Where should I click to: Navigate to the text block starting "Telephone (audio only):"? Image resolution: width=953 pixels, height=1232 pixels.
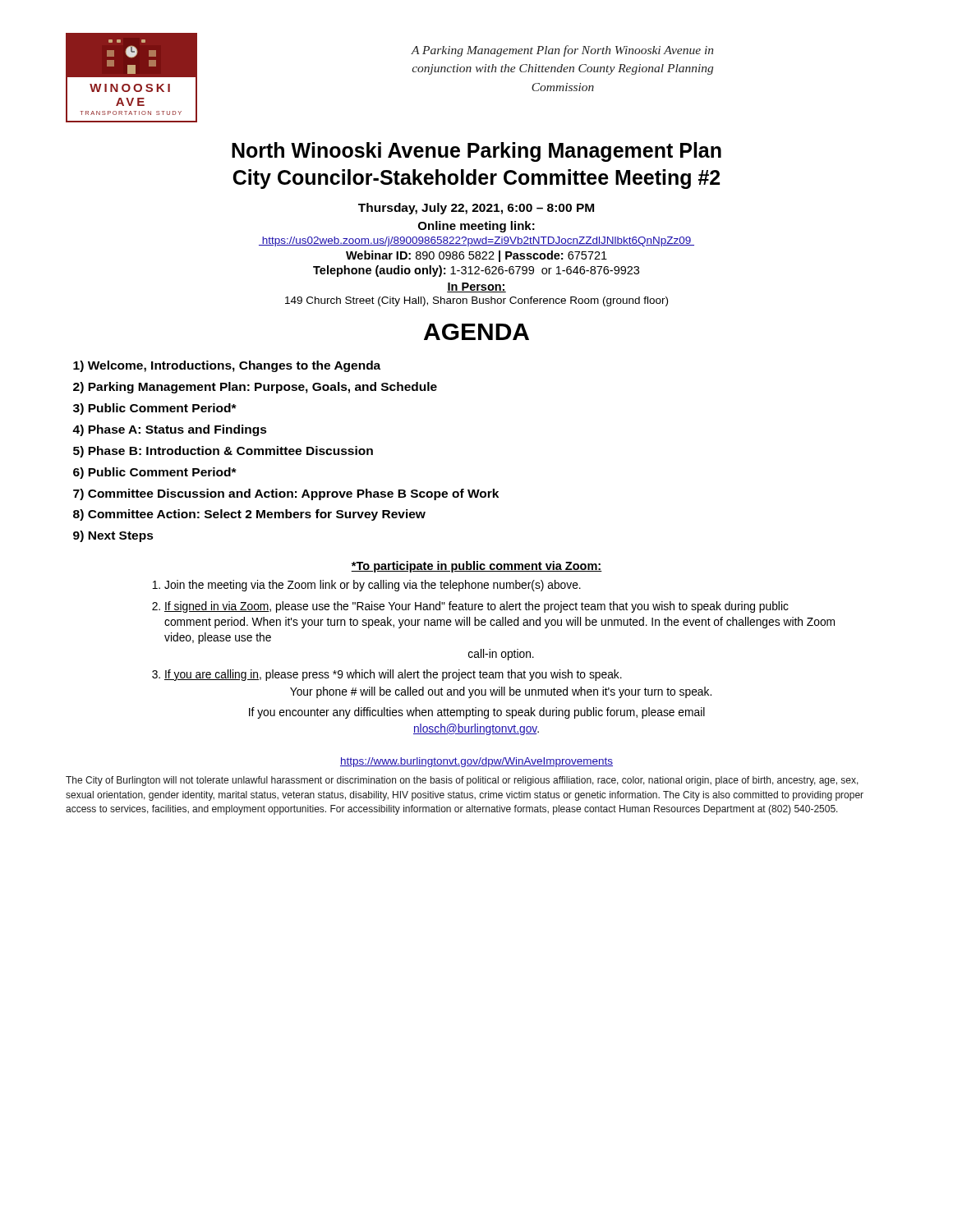click(x=476, y=270)
